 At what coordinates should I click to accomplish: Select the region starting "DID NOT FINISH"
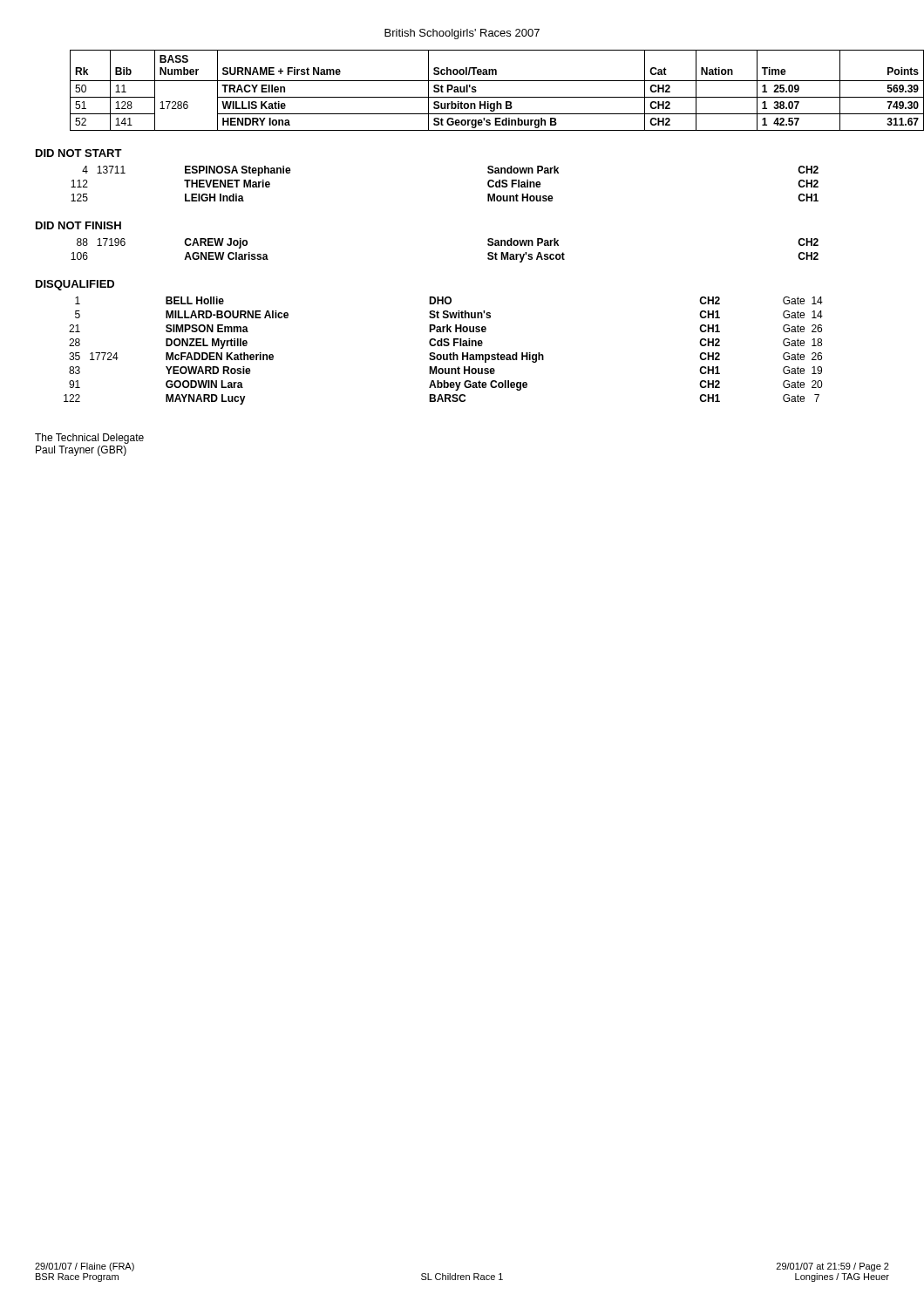click(78, 225)
